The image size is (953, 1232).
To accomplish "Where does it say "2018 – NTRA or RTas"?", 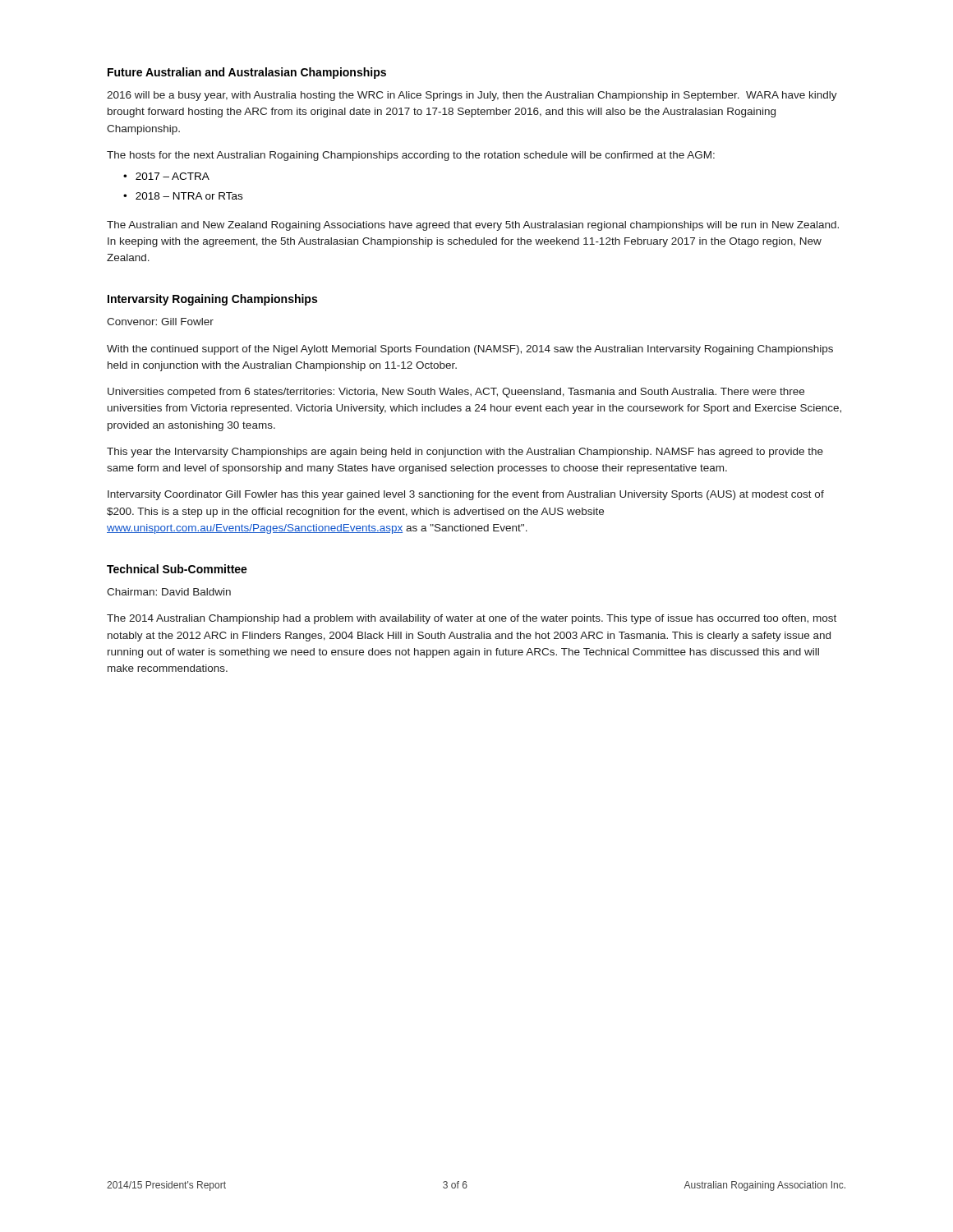I will pos(189,196).
